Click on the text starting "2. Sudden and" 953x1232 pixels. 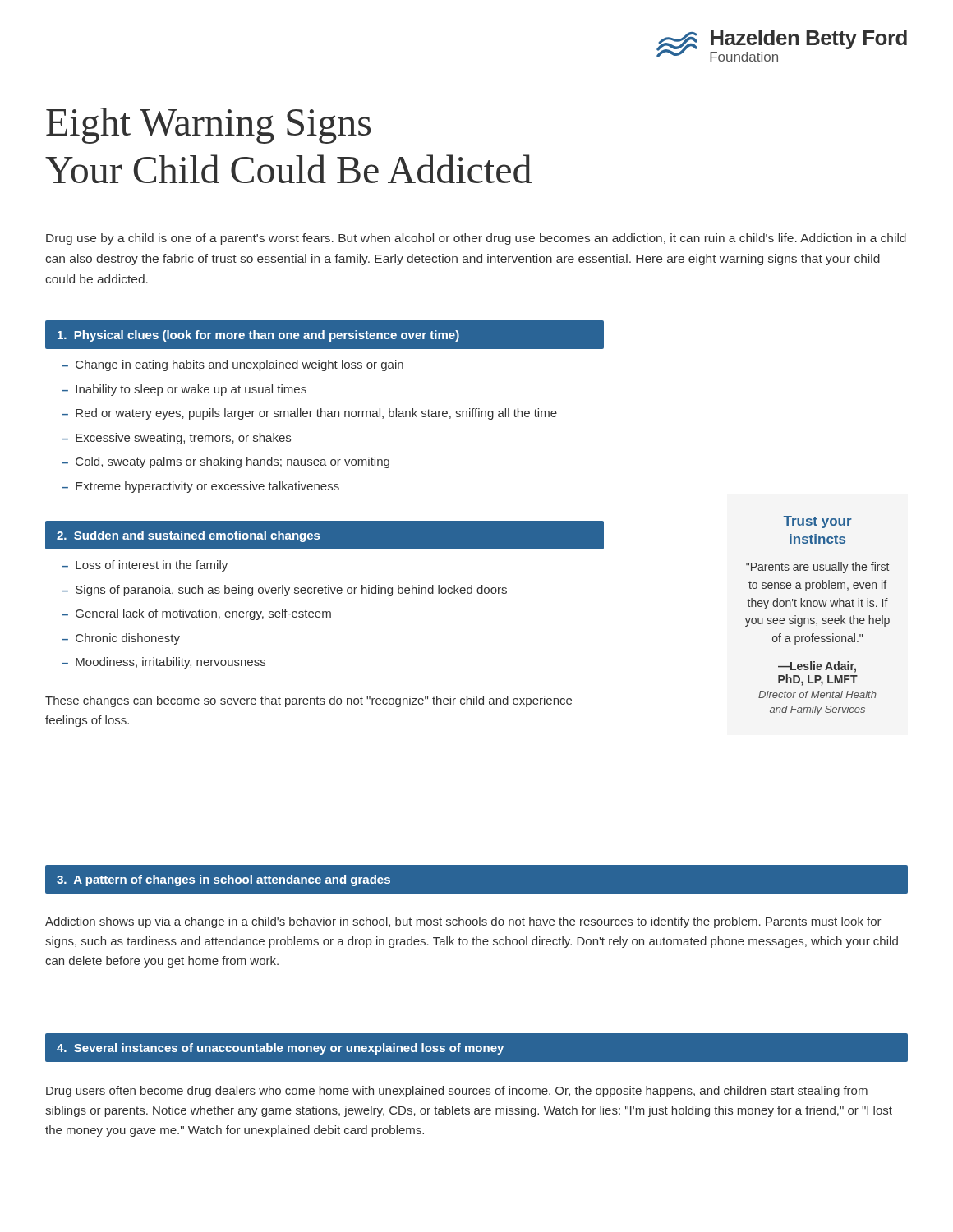189,535
